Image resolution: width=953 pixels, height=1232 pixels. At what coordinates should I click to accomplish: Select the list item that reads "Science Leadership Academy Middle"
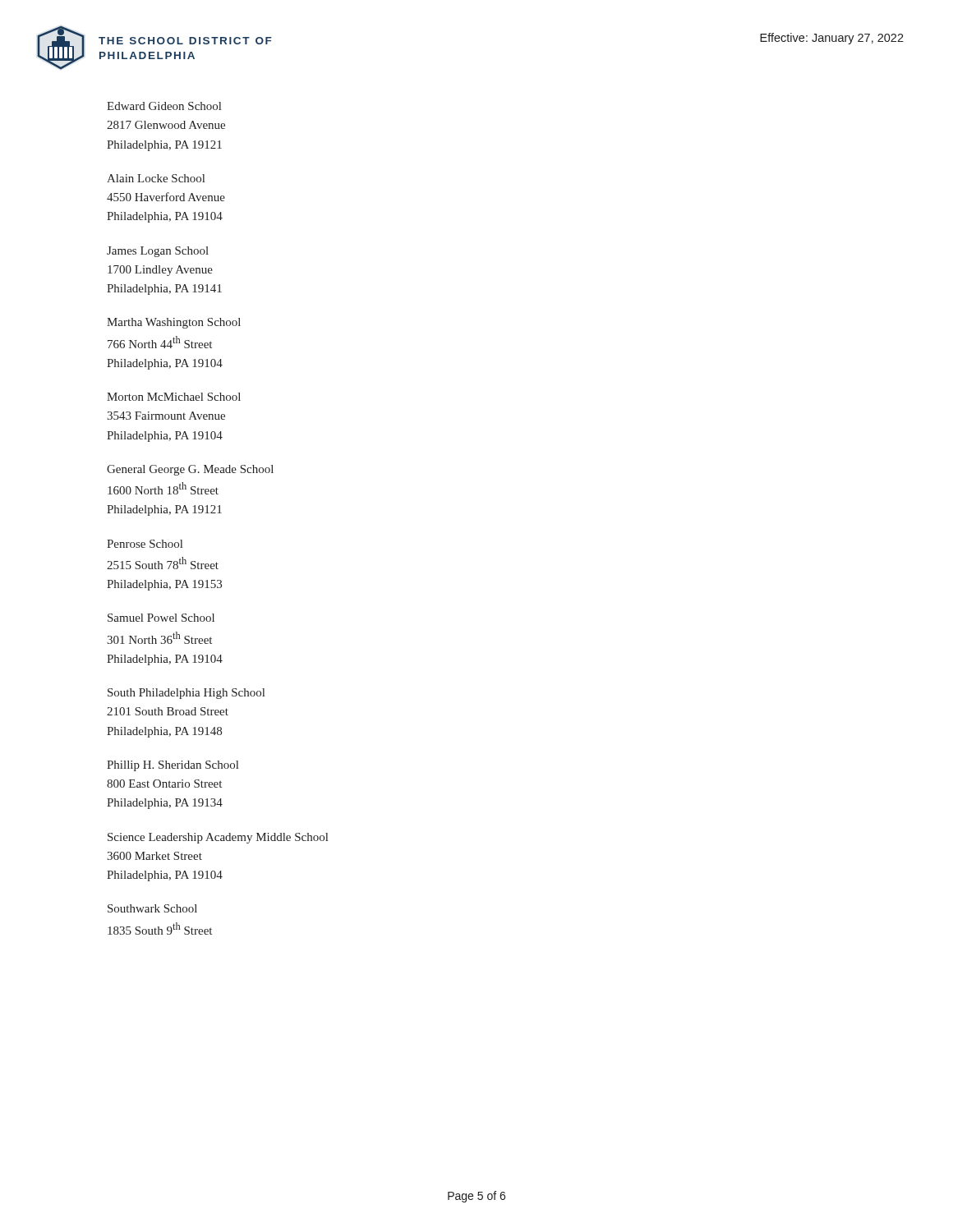click(218, 838)
